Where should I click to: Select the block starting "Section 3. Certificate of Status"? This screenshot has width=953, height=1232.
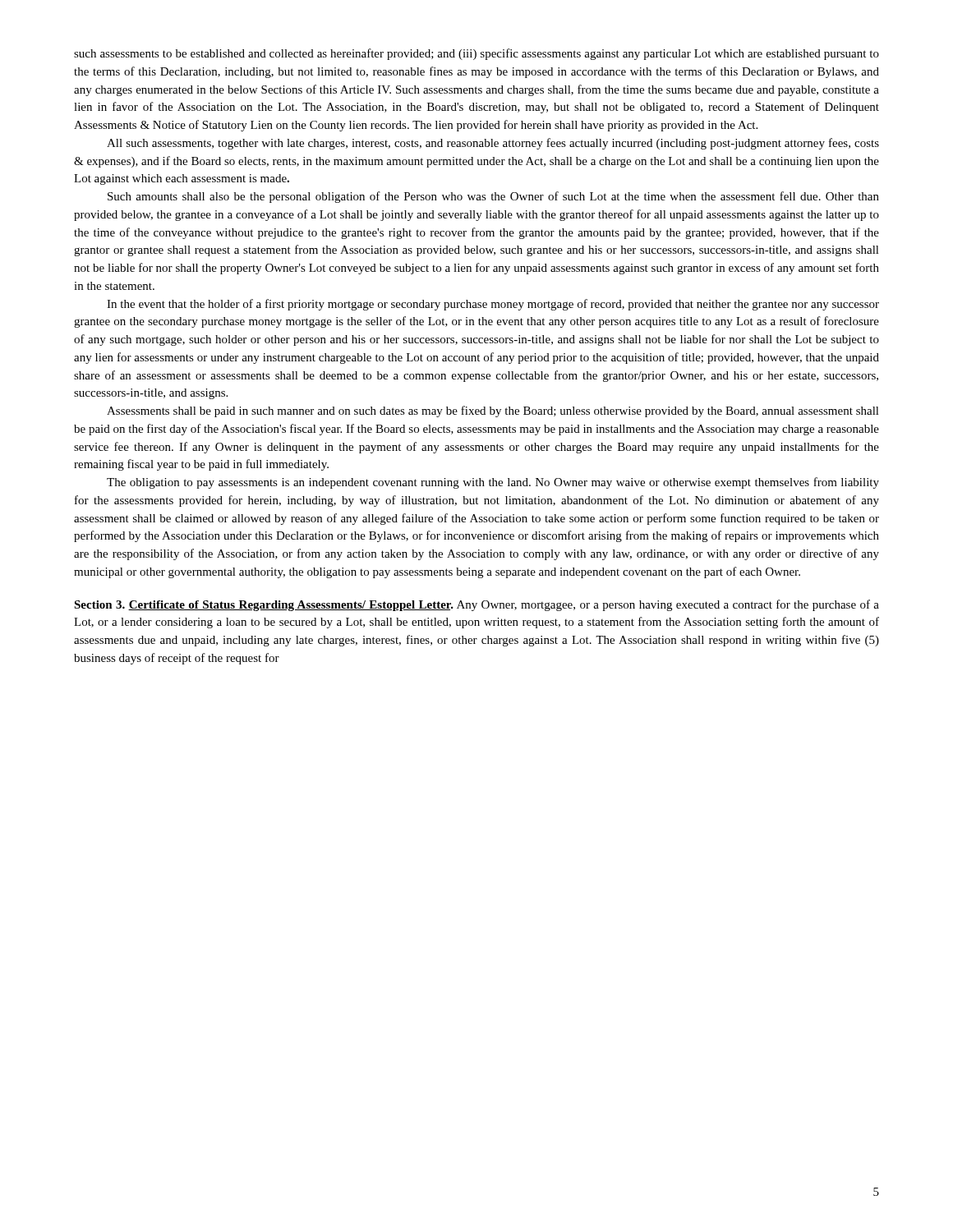pos(476,632)
